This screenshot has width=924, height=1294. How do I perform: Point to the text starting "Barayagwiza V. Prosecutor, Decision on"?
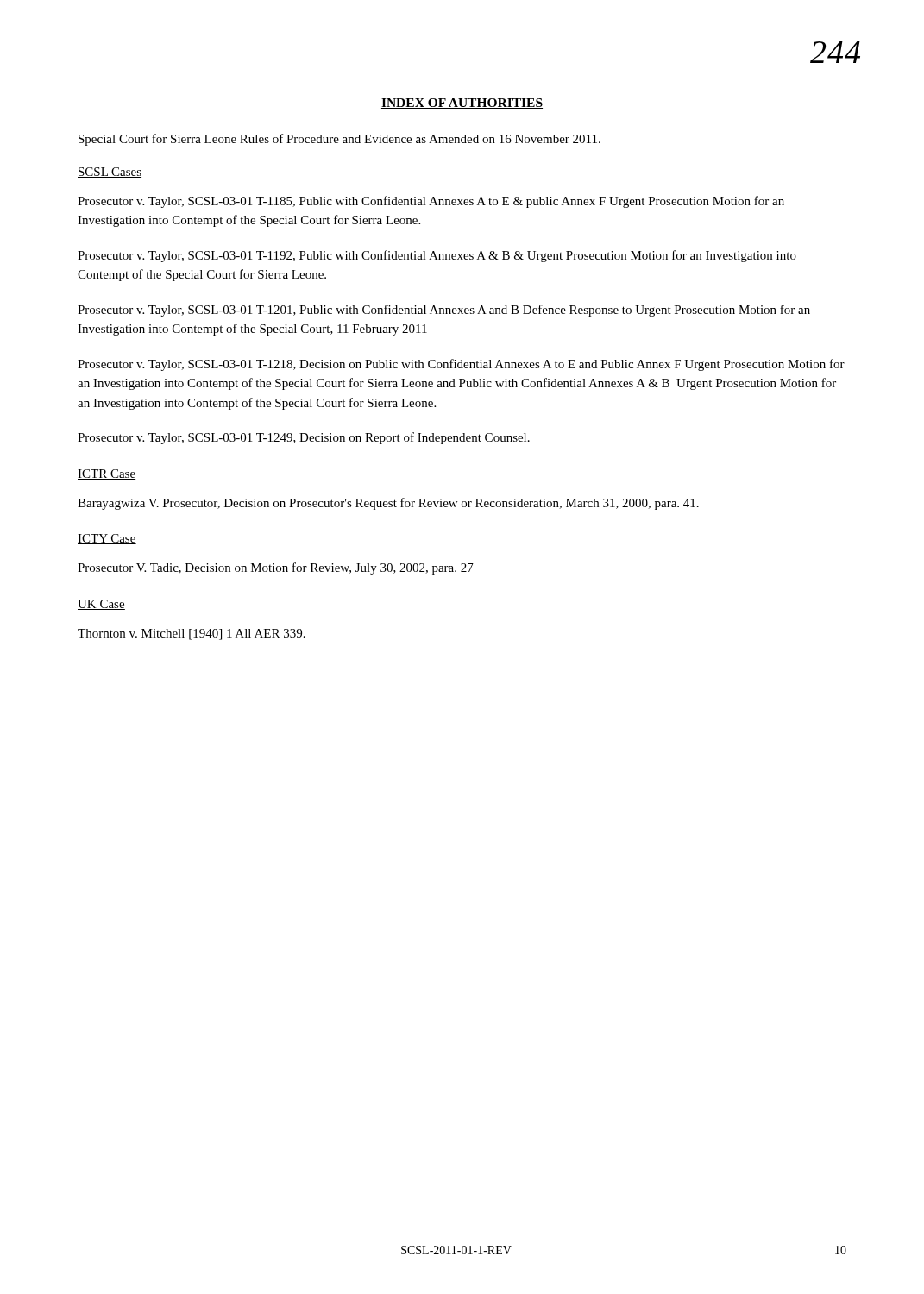(388, 503)
